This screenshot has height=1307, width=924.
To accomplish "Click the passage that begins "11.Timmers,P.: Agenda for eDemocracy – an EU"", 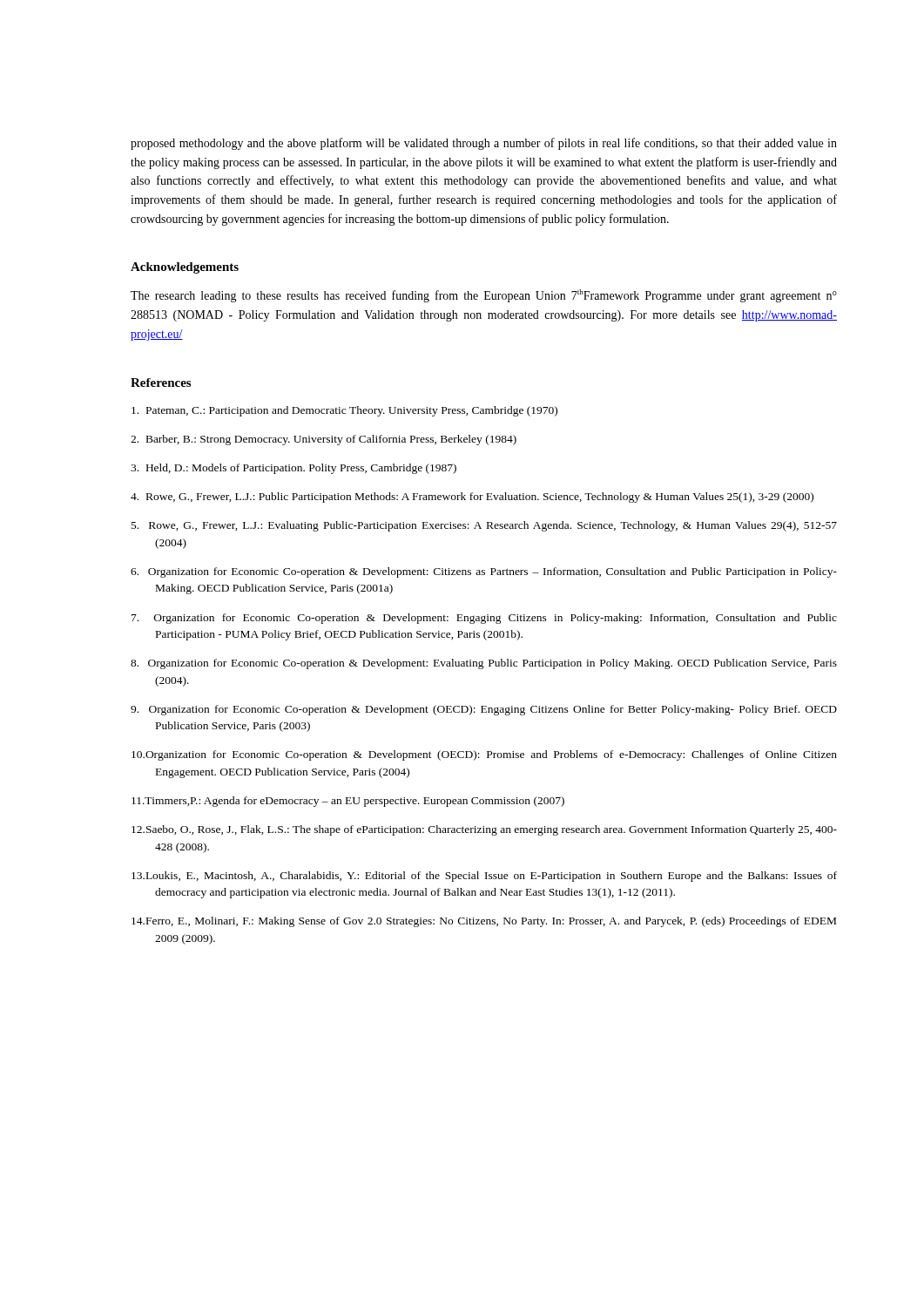I will tap(484, 801).
